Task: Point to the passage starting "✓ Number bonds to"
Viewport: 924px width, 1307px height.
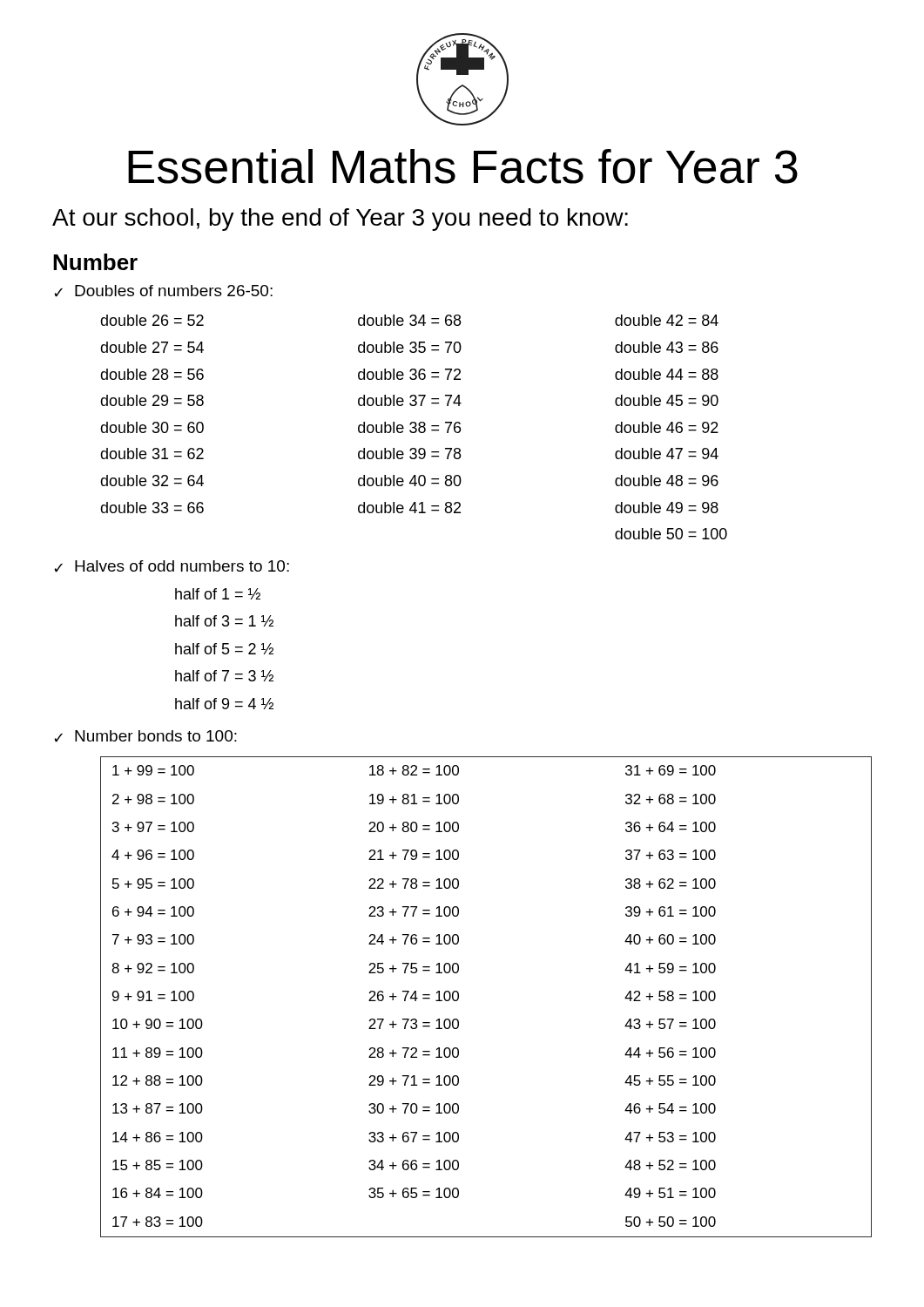Action: [145, 737]
